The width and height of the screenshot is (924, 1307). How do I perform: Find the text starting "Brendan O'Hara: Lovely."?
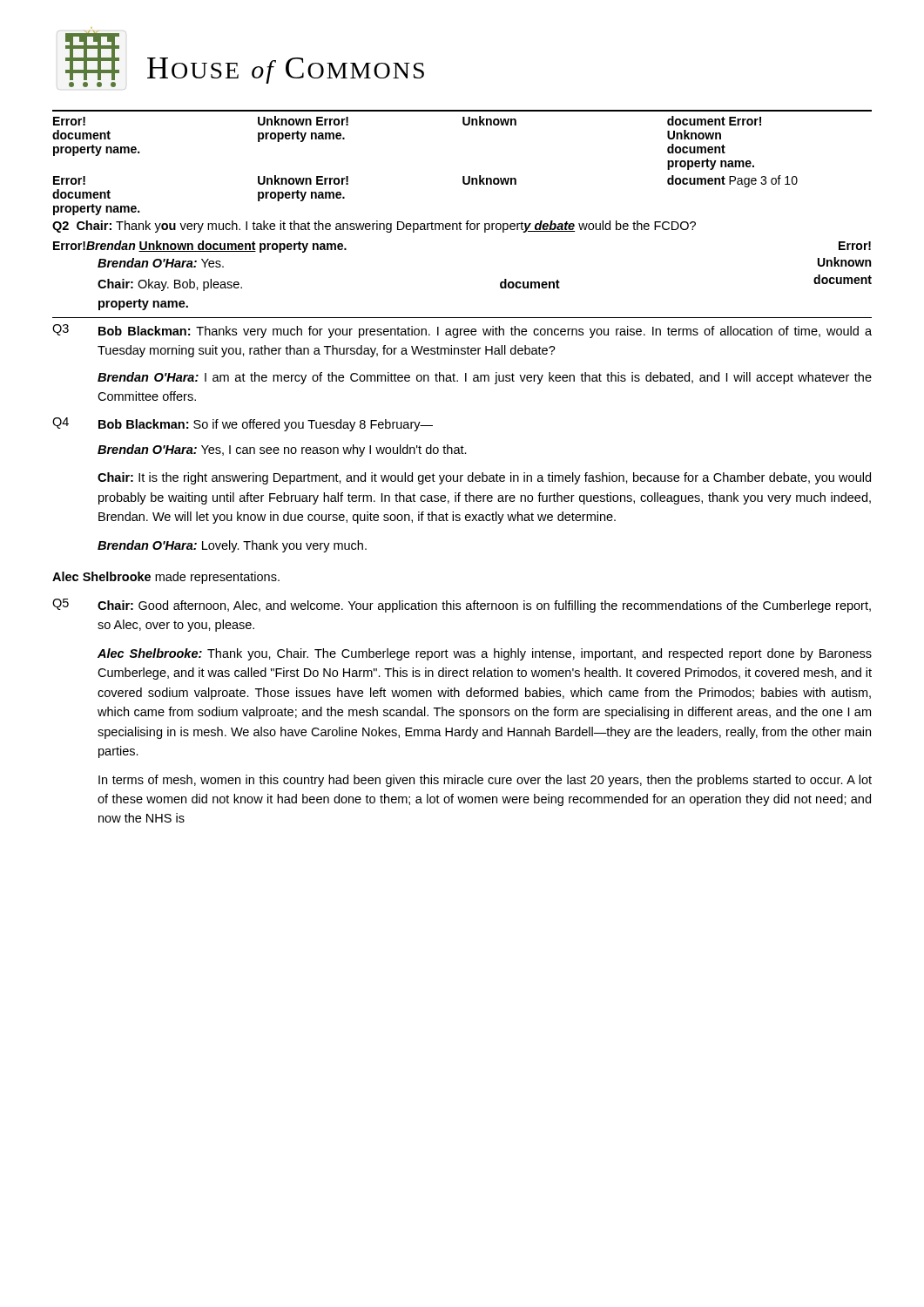(233, 545)
